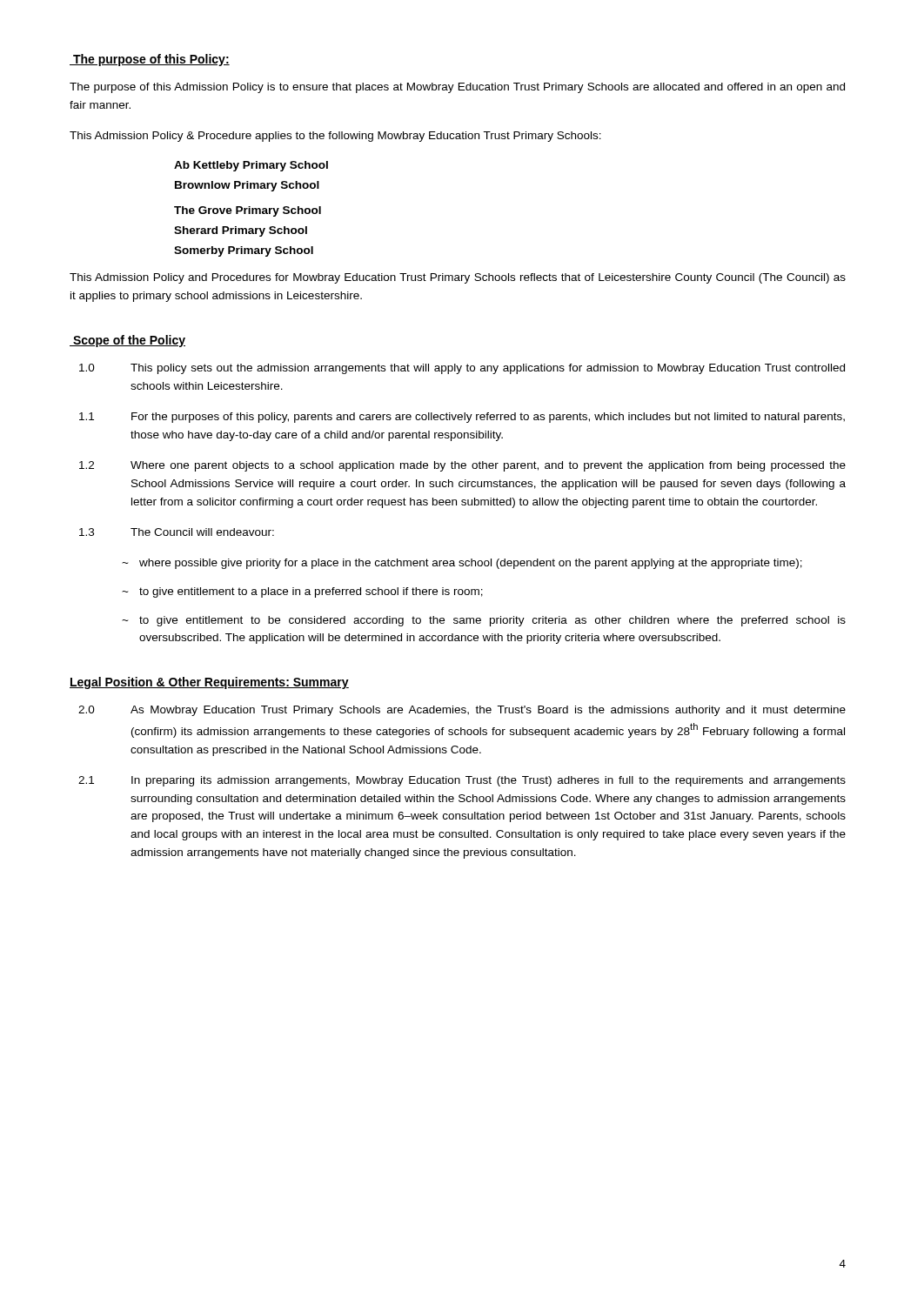This screenshot has width=924, height=1305.
Task: Point to the section header beginning "Legal Position & Other Requirements:"
Action: pyautogui.click(x=209, y=682)
